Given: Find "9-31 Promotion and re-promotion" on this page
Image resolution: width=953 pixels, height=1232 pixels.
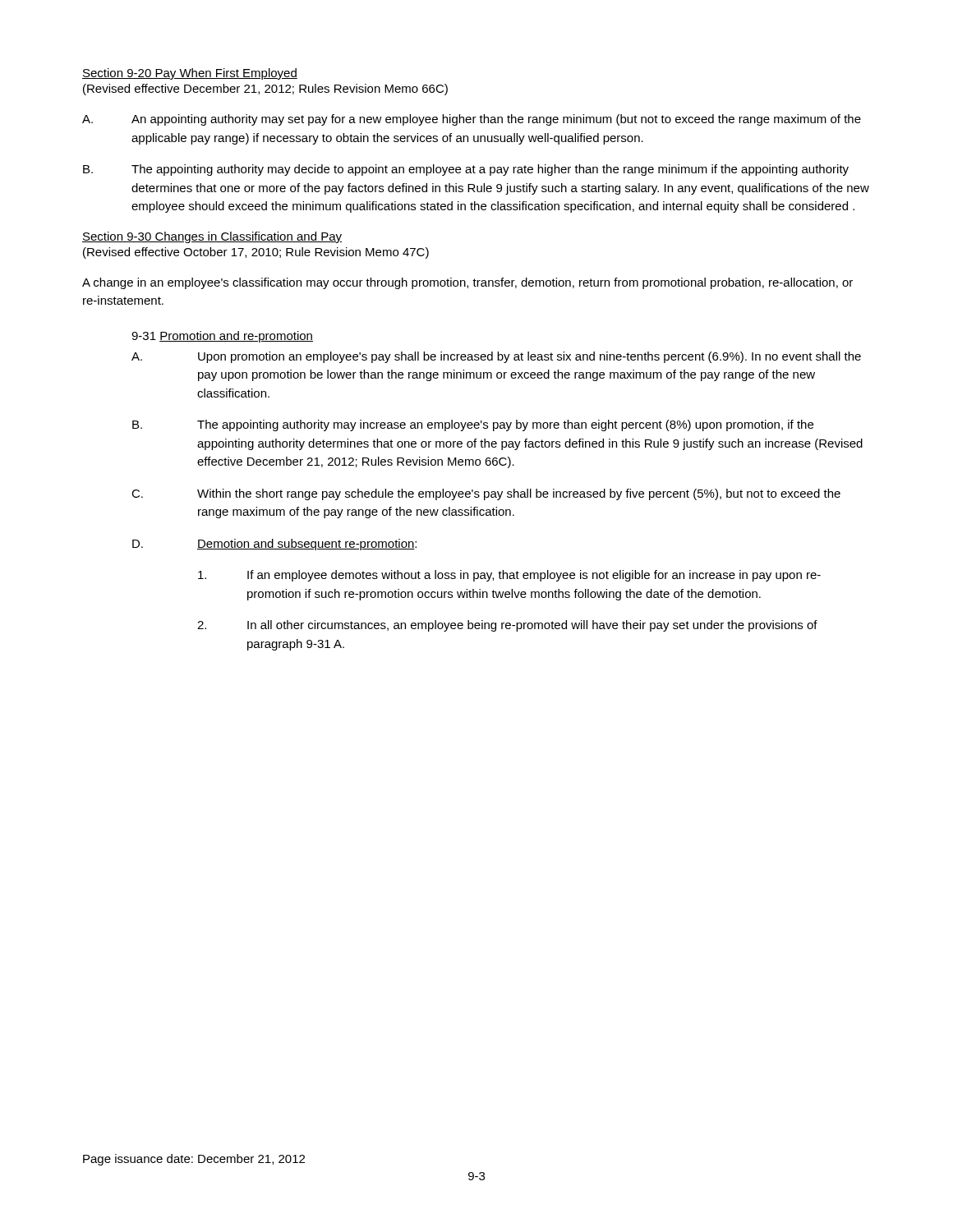Looking at the screenshot, I should [222, 335].
